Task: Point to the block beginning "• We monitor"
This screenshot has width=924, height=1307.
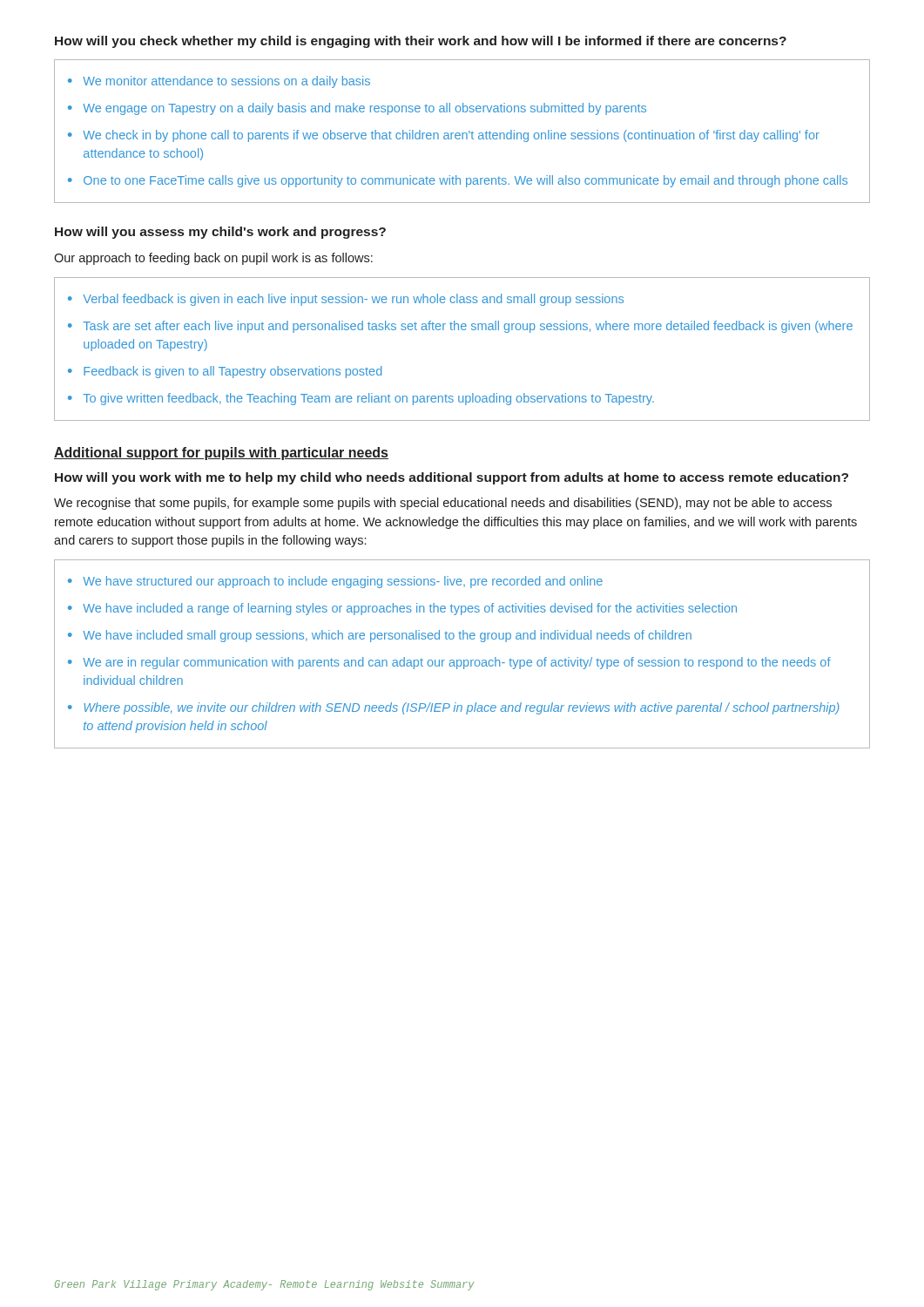Action: coord(219,81)
